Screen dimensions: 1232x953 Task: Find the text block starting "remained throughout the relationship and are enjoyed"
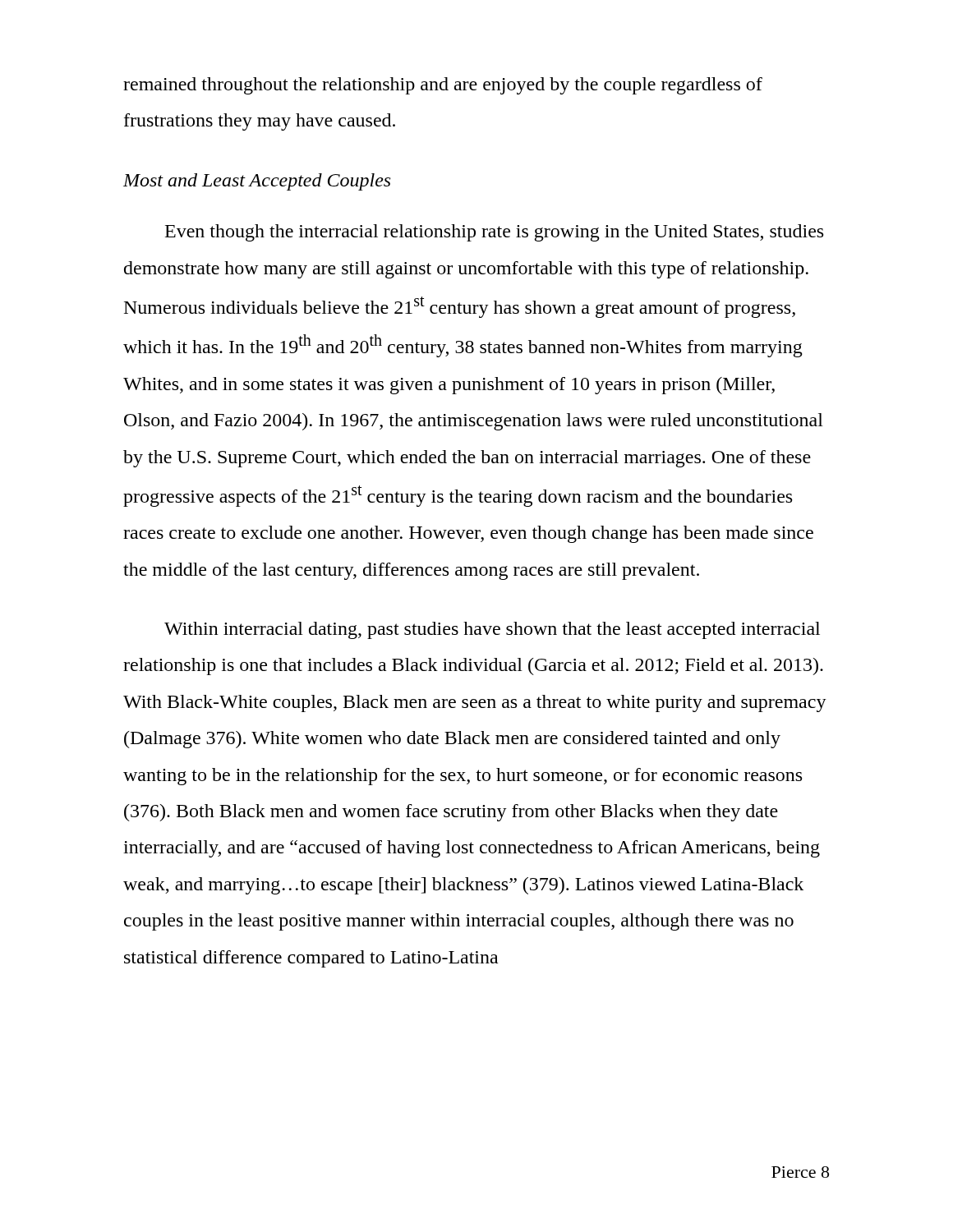click(443, 86)
